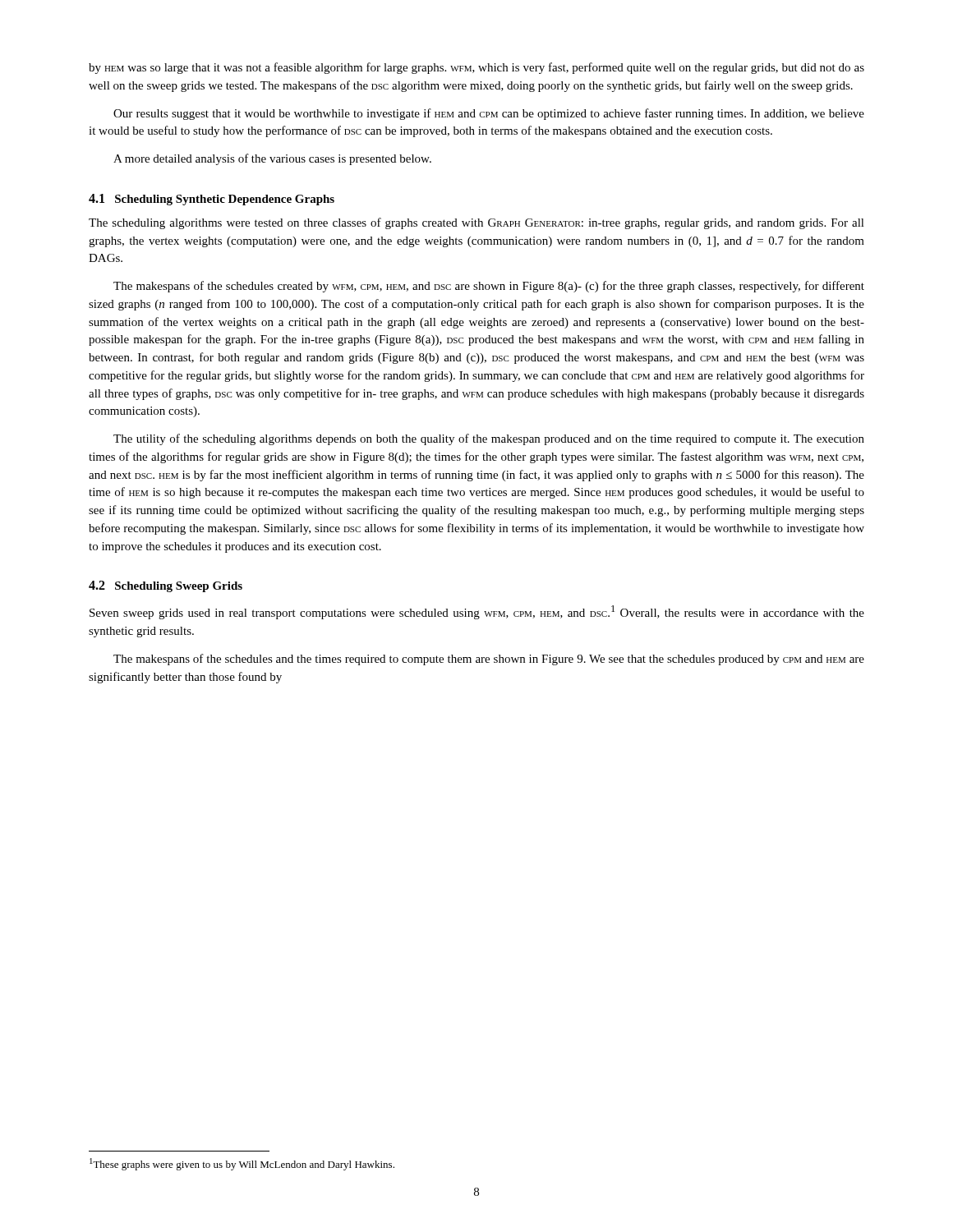953x1232 pixels.
Task: Select the region starting "A more detailed analysis of the various"
Action: coord(272,159)
